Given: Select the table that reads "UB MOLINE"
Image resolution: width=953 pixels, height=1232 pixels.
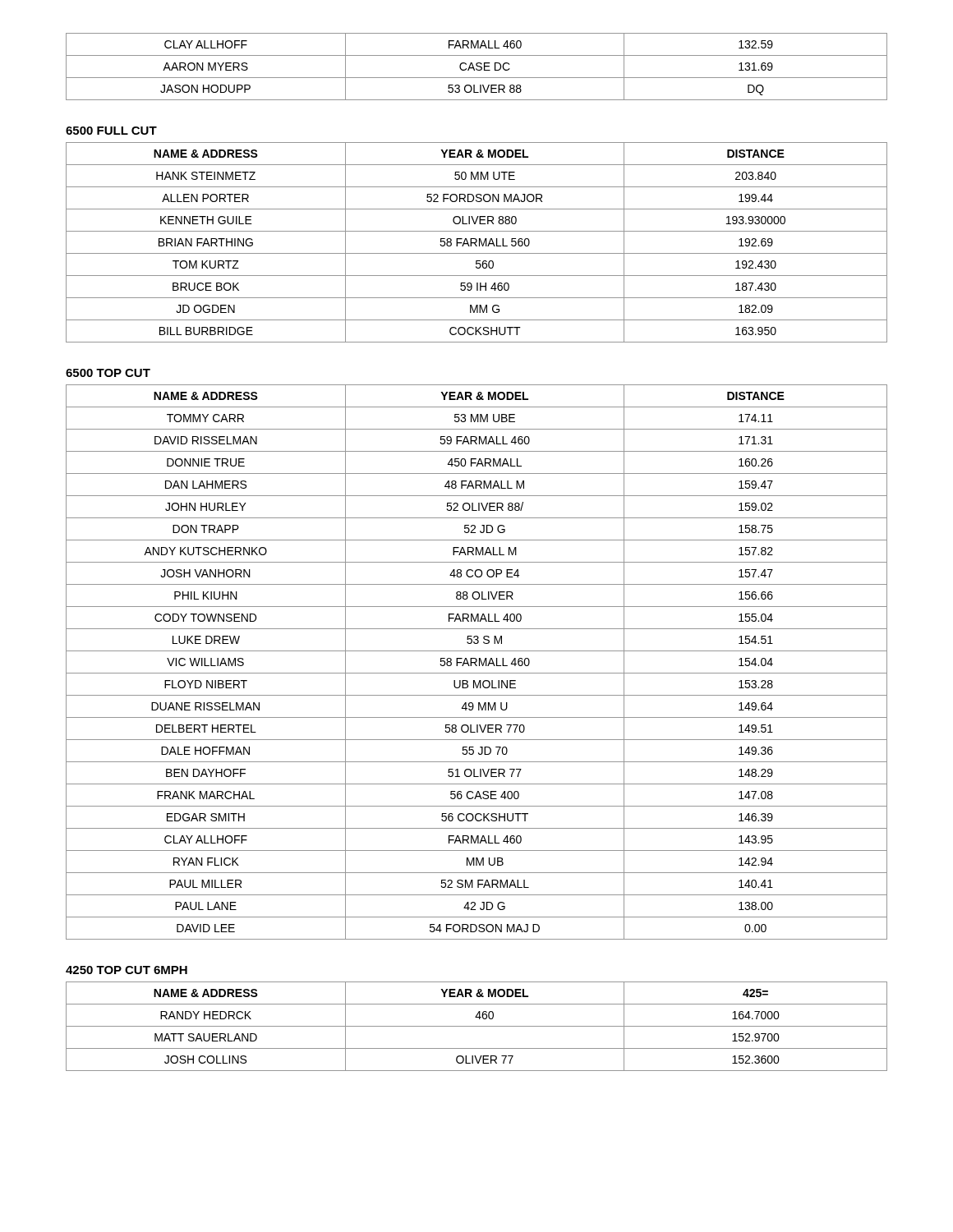Looking at the screenshot, I should pos(476,662).
